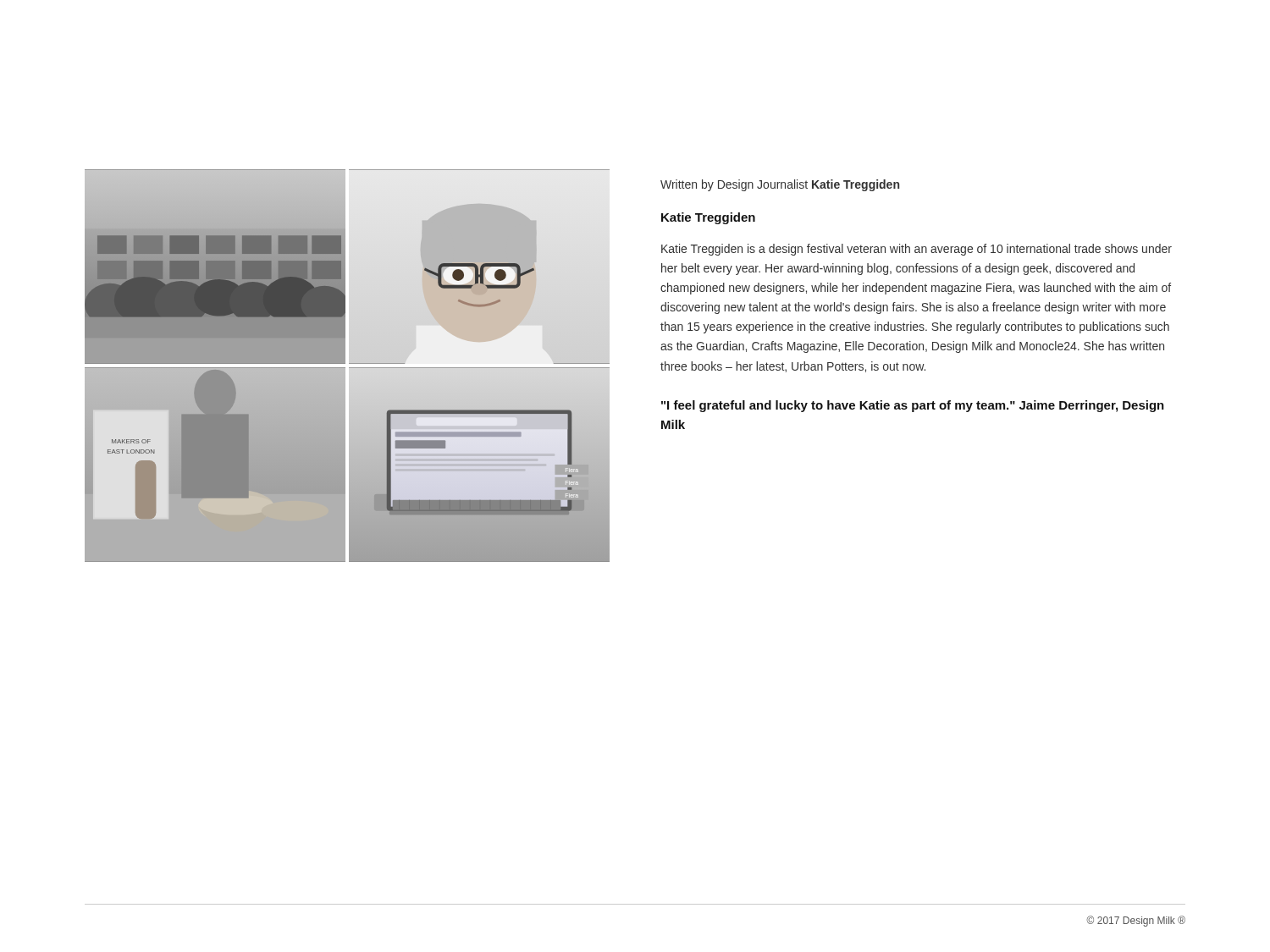The height and width of the screenshot is (952, 1270).
Task: Click where it says "Katie Treggiden"
Action: 708,217
